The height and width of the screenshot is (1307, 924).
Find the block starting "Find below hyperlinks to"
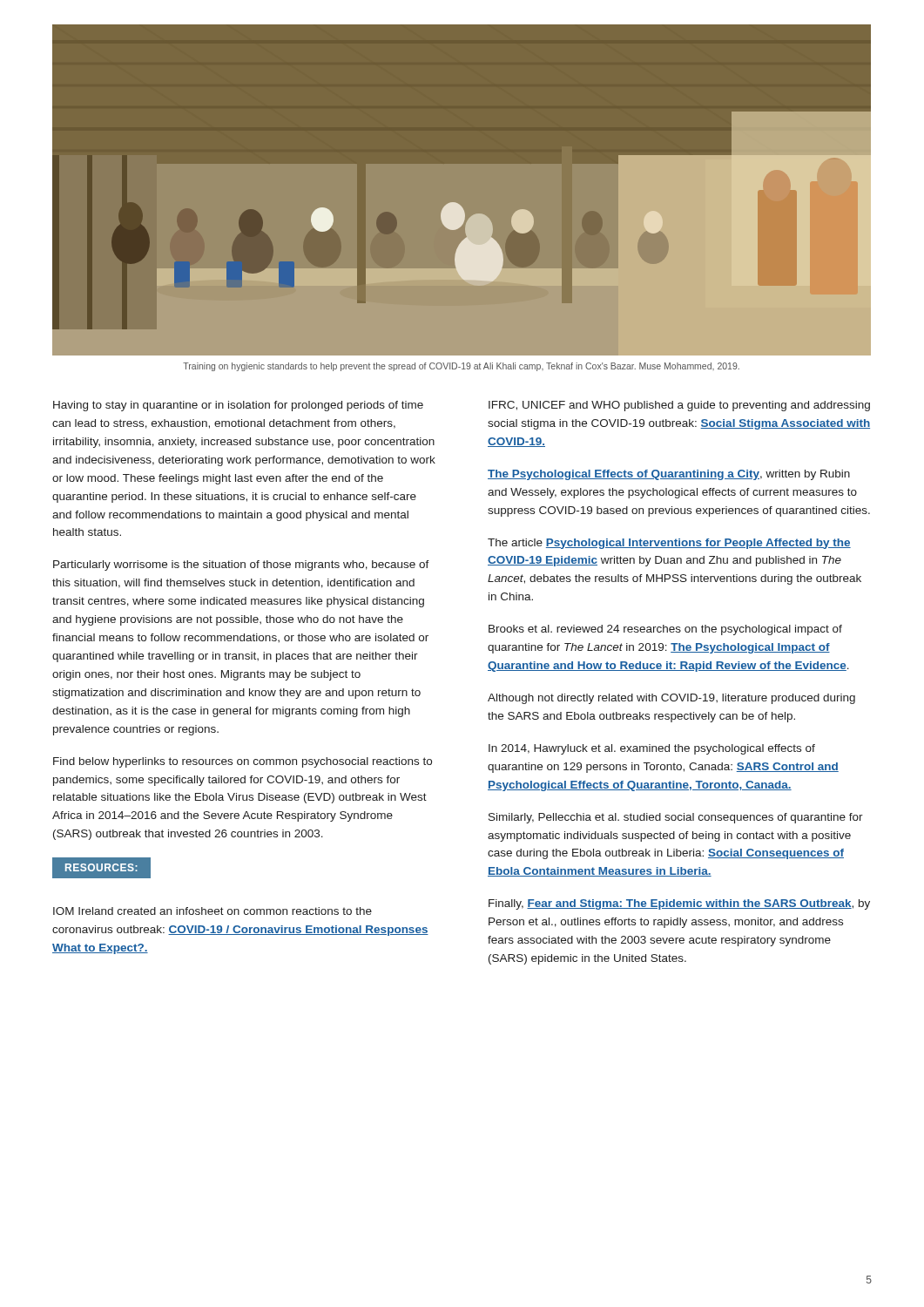coord(242,797)
